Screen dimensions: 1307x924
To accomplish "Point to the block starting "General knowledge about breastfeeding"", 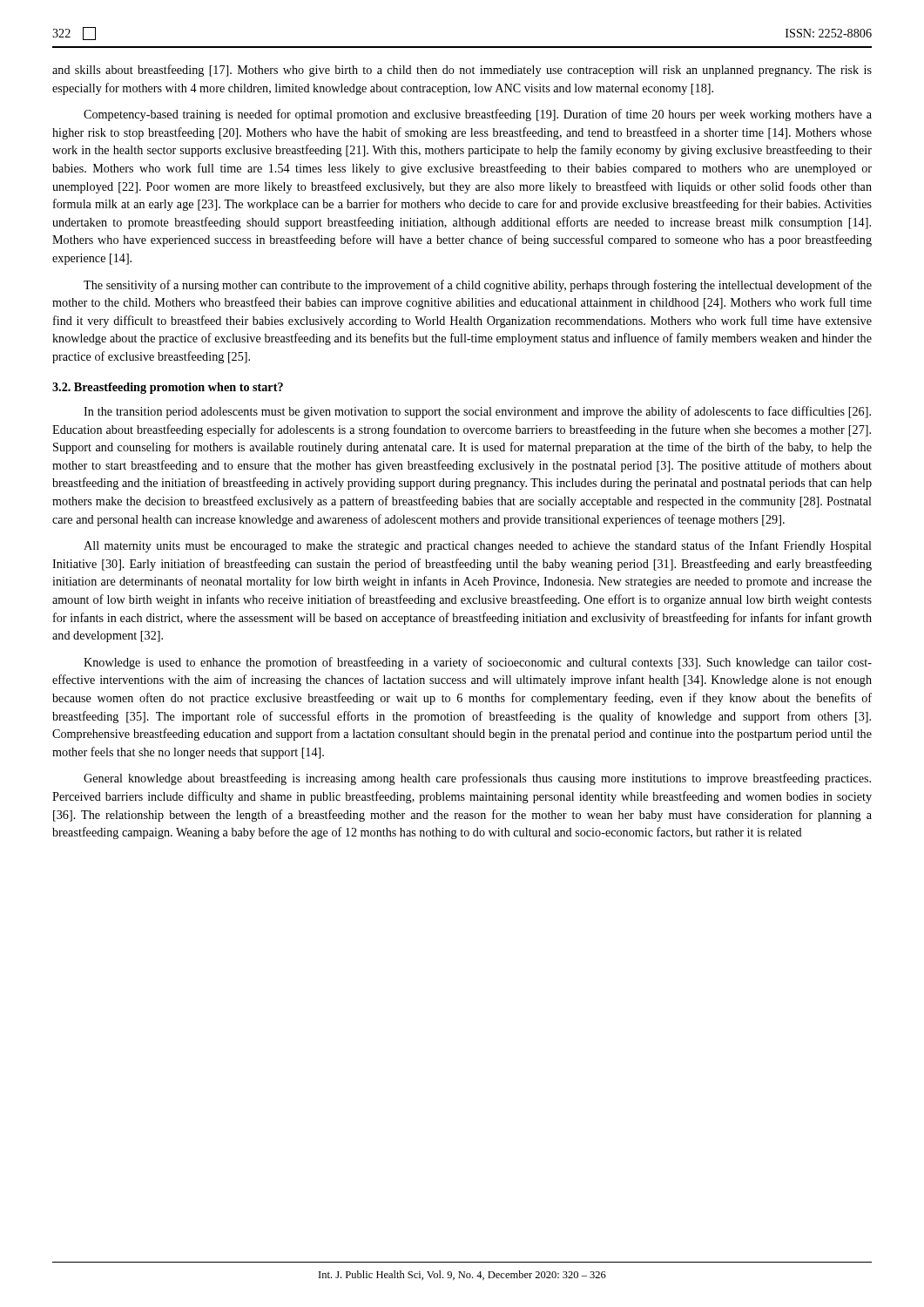I will (x=462, y=806).
